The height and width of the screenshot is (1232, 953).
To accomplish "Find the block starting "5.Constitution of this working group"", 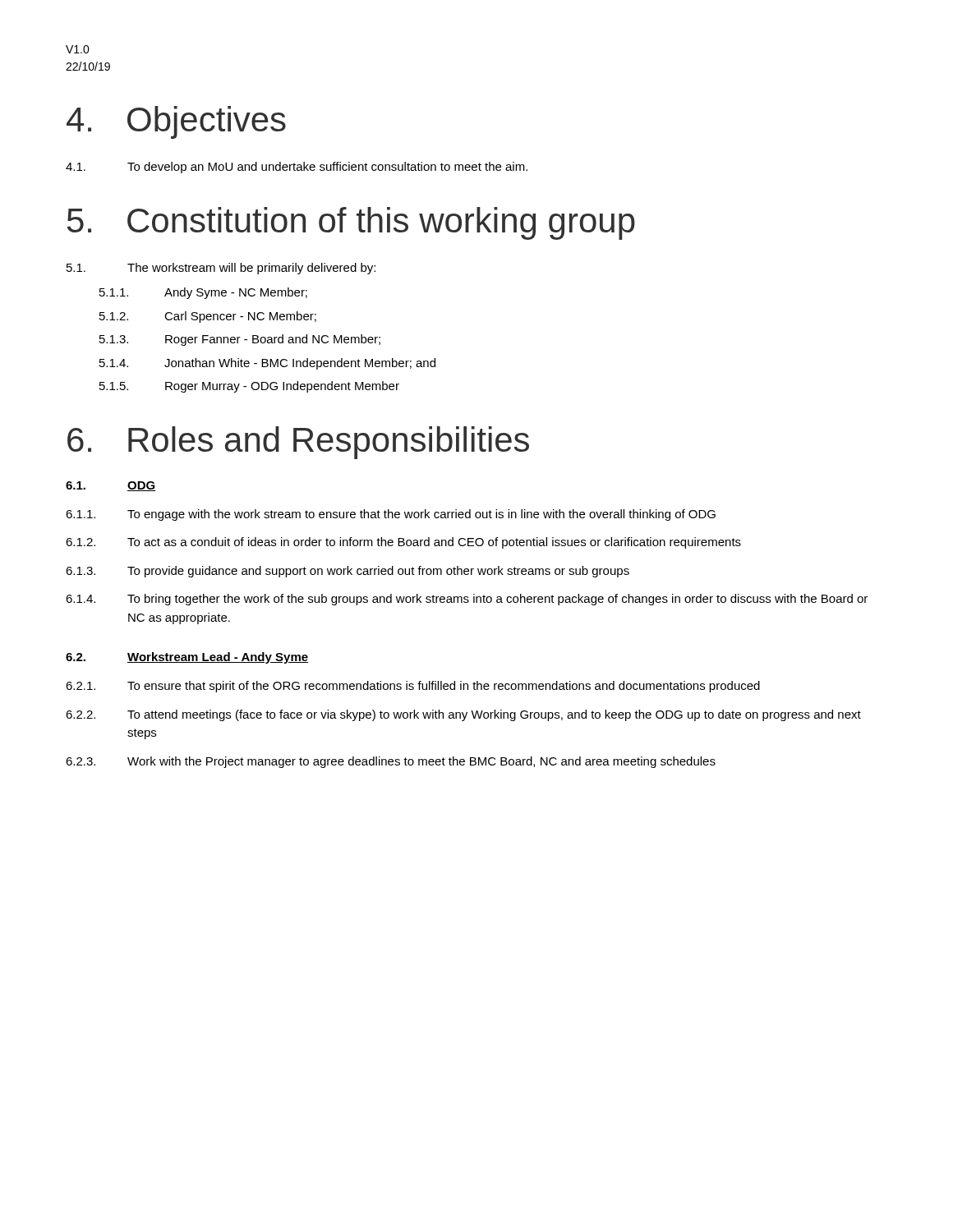I will [x=351, y=221].
